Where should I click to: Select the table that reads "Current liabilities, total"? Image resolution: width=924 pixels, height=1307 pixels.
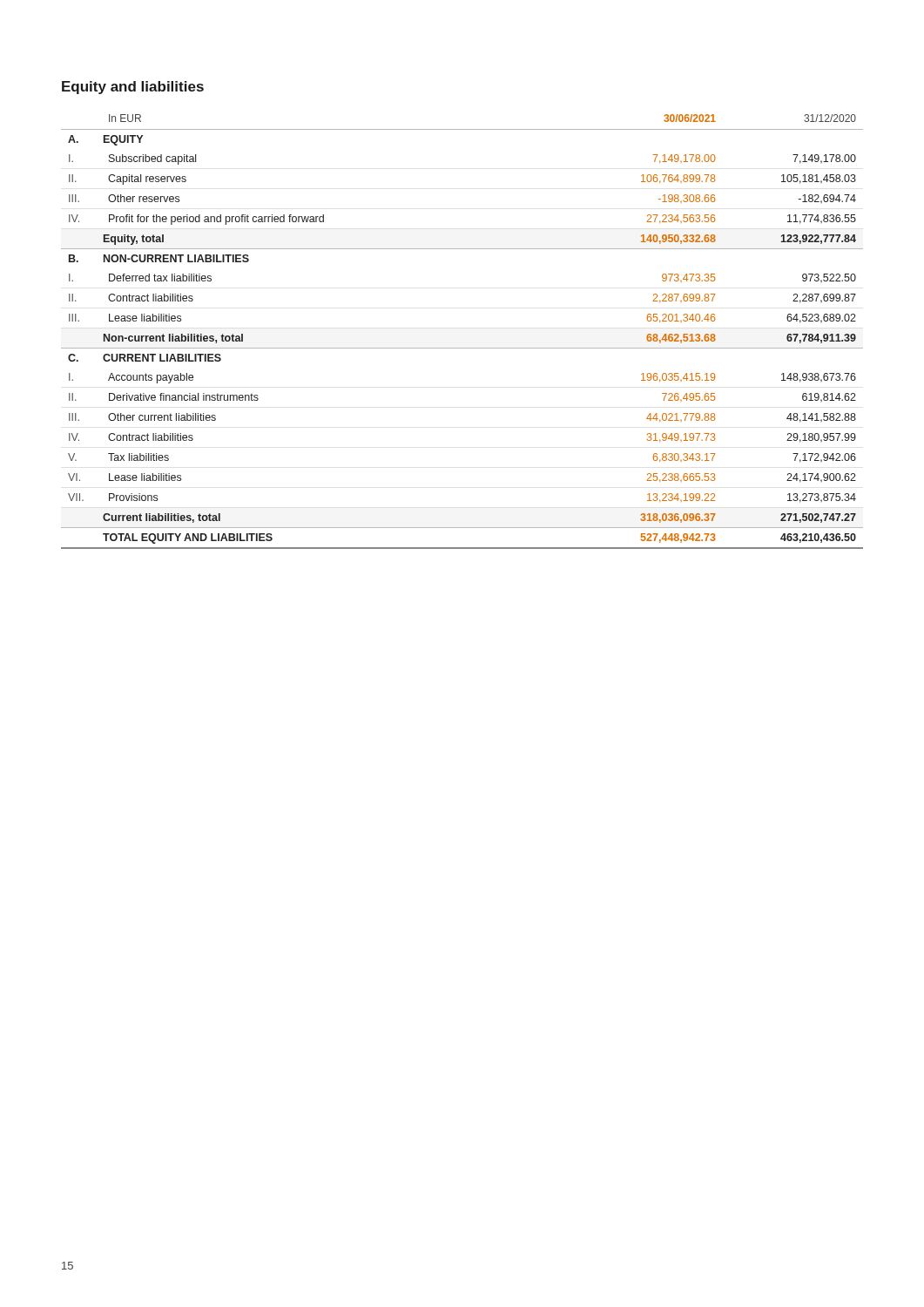[x=462, y=329]
